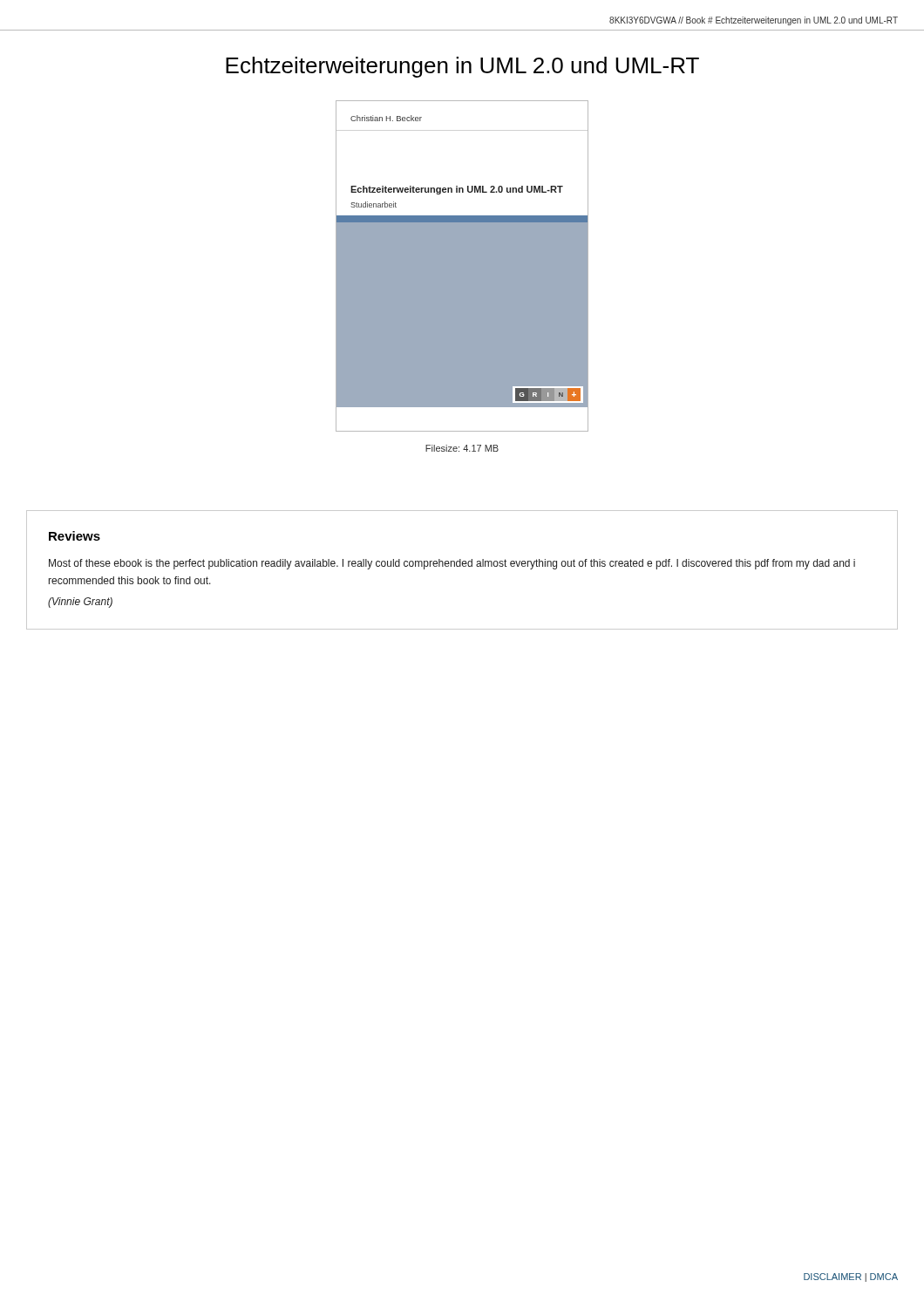924x1308 pixels.
Task: Click the passage that begins "Most of these ebook is the perfect"
Action: pos(452,572)
